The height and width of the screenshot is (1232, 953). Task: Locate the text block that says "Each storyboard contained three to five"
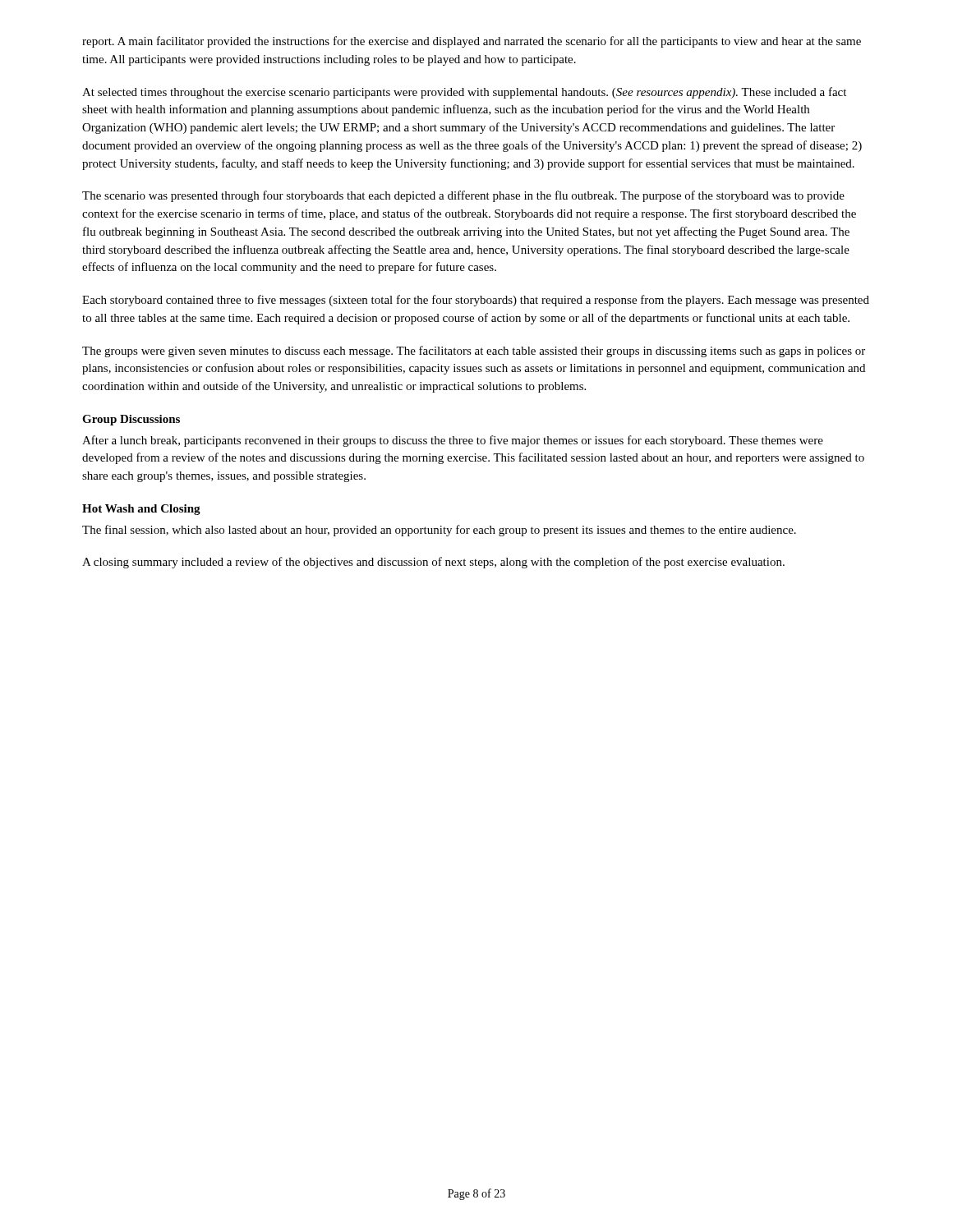point(476,309)
